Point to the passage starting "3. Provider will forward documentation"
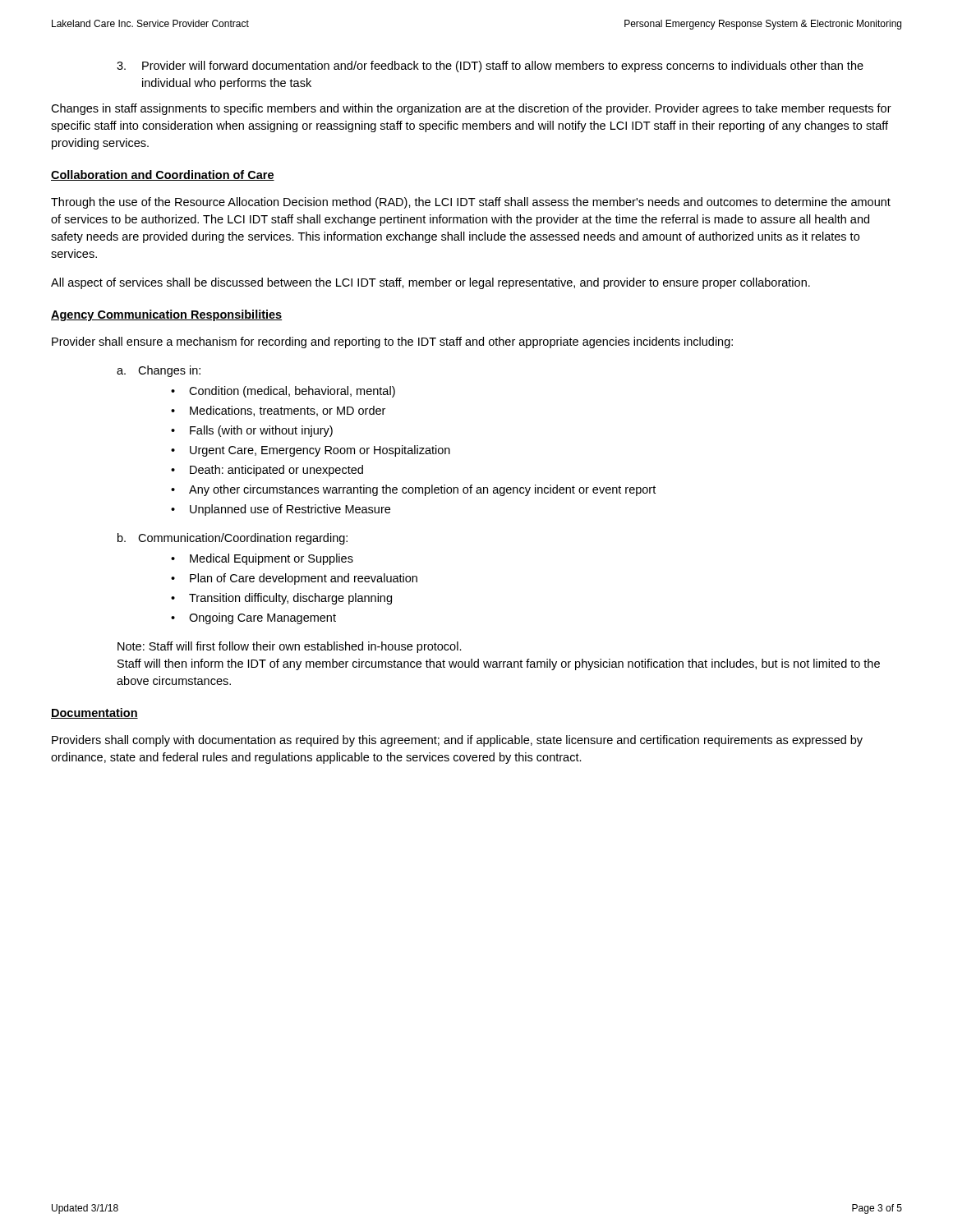The height and width of the screenshot is (1232, 953). click(x=509, y=75)
